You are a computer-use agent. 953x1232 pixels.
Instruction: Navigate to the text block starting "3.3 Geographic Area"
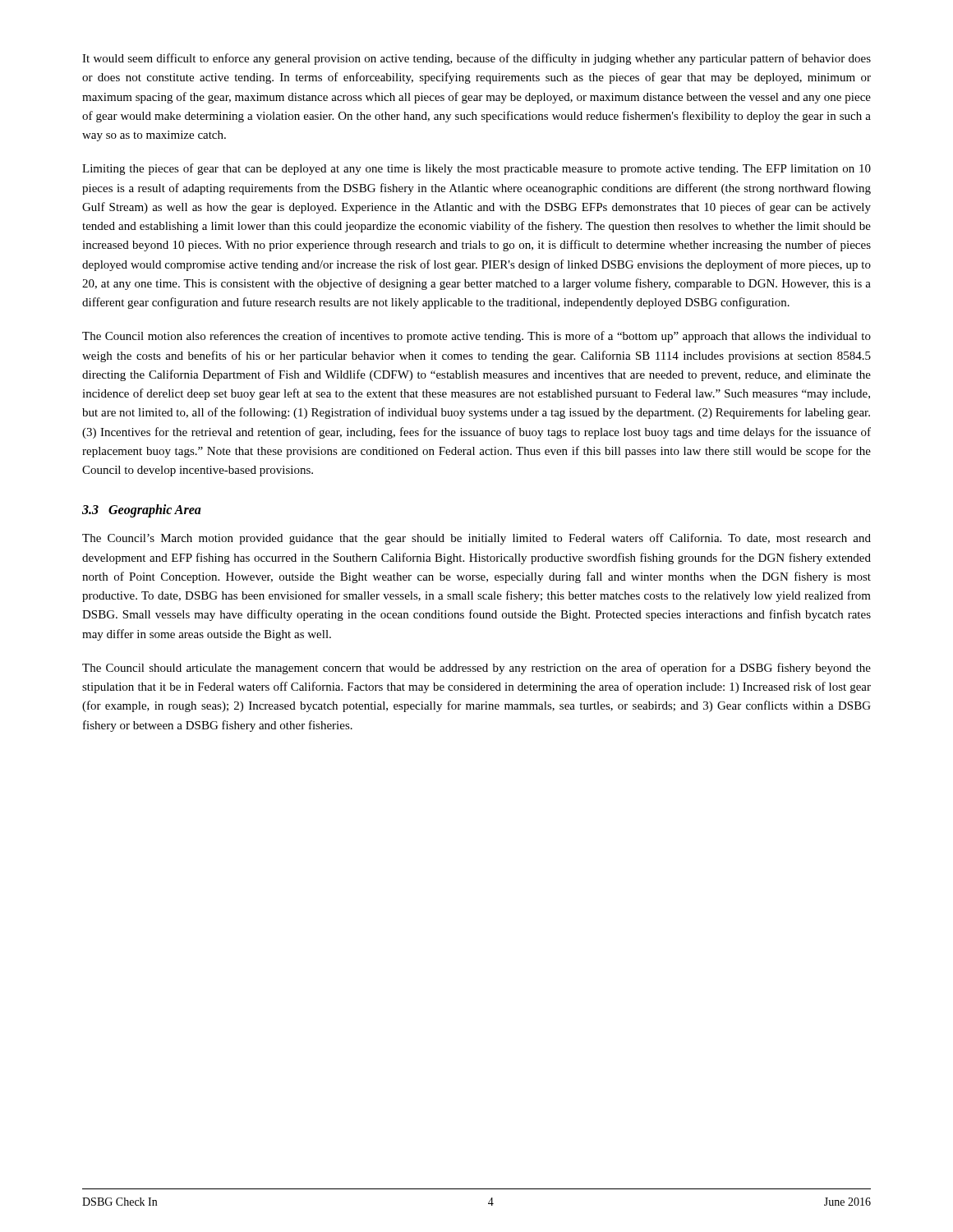tap(142, 510)
